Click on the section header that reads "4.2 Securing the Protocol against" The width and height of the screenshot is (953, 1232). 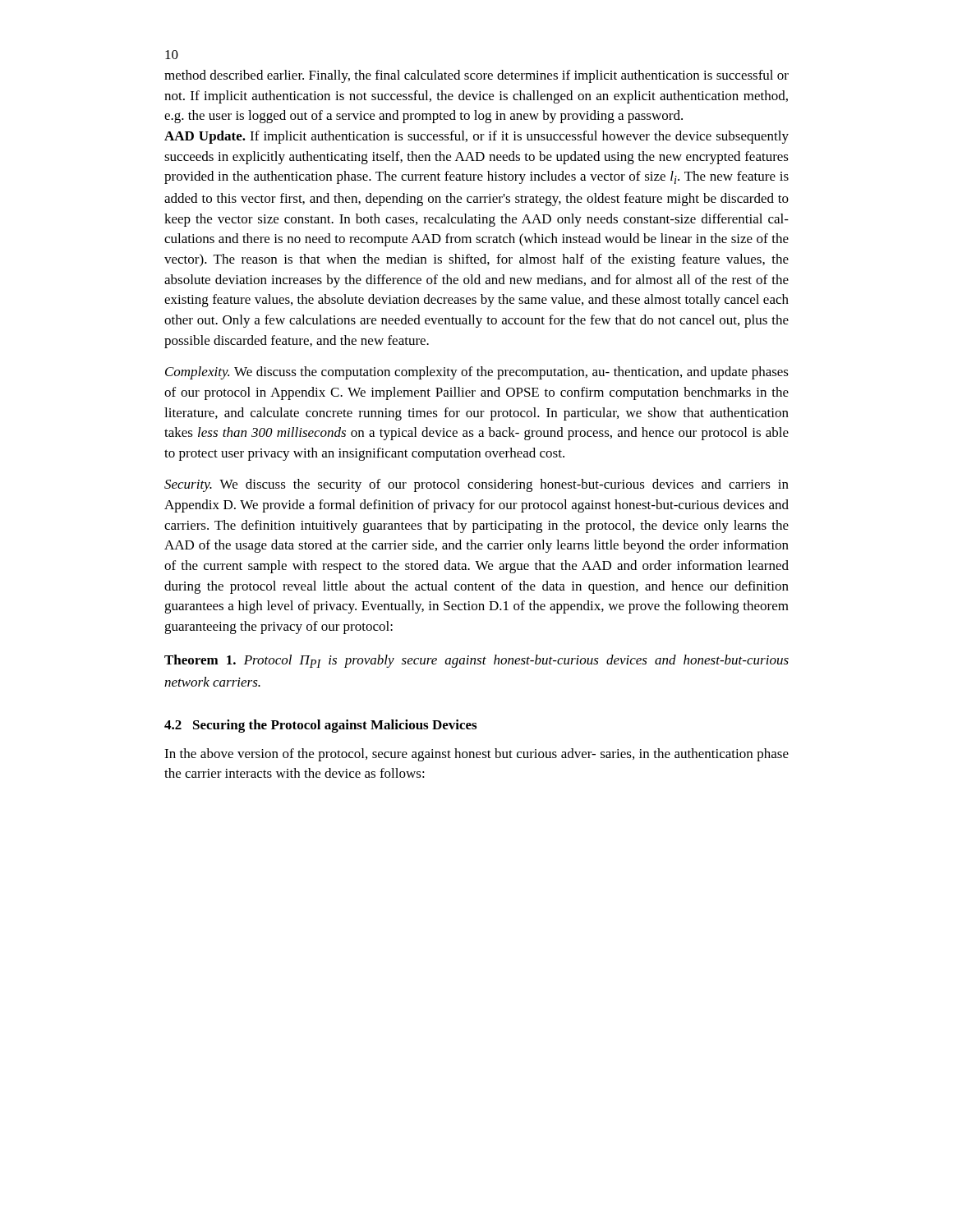pyautogui.click(x=321, y=725)
